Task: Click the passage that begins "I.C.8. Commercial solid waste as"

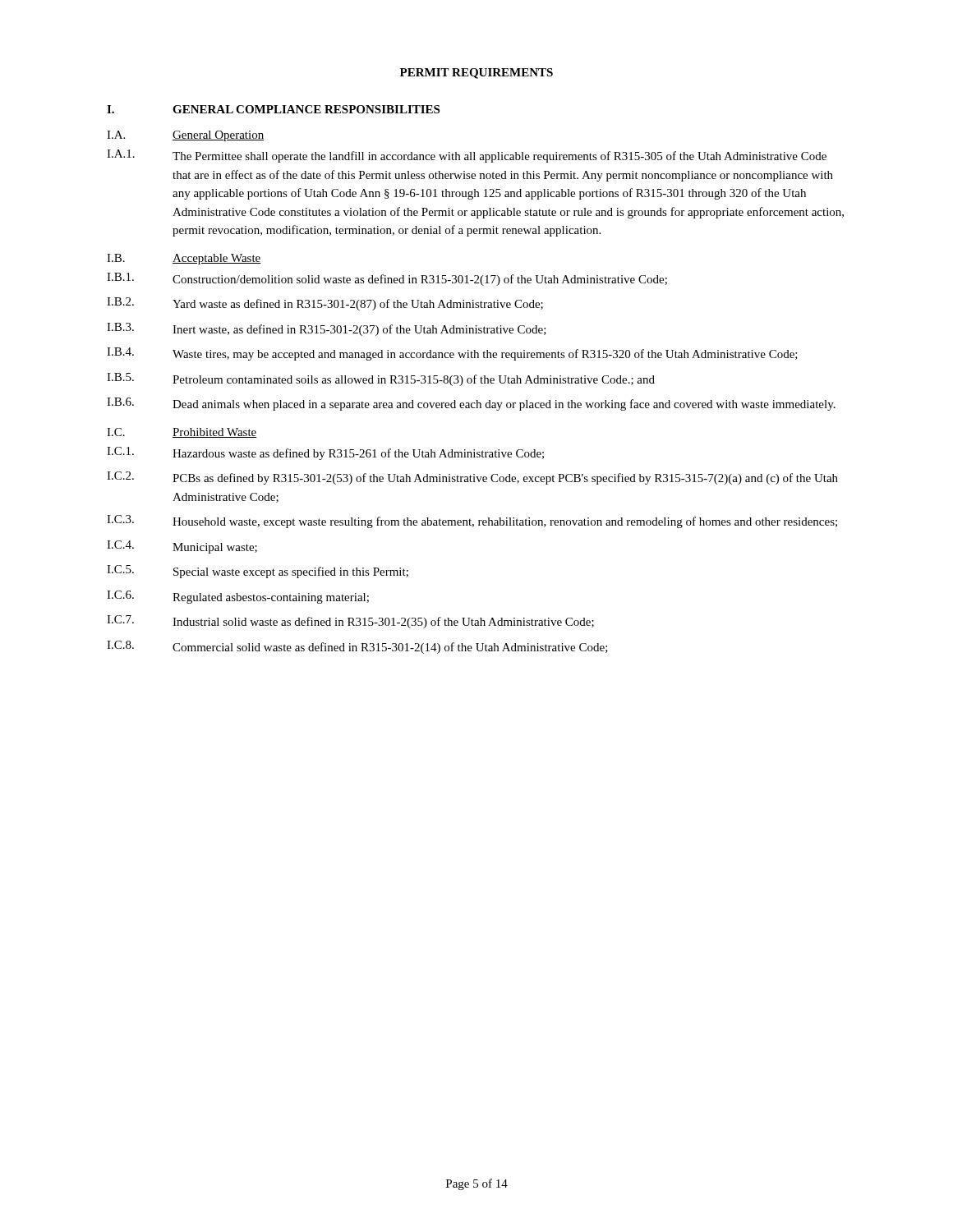Action: 476,647
